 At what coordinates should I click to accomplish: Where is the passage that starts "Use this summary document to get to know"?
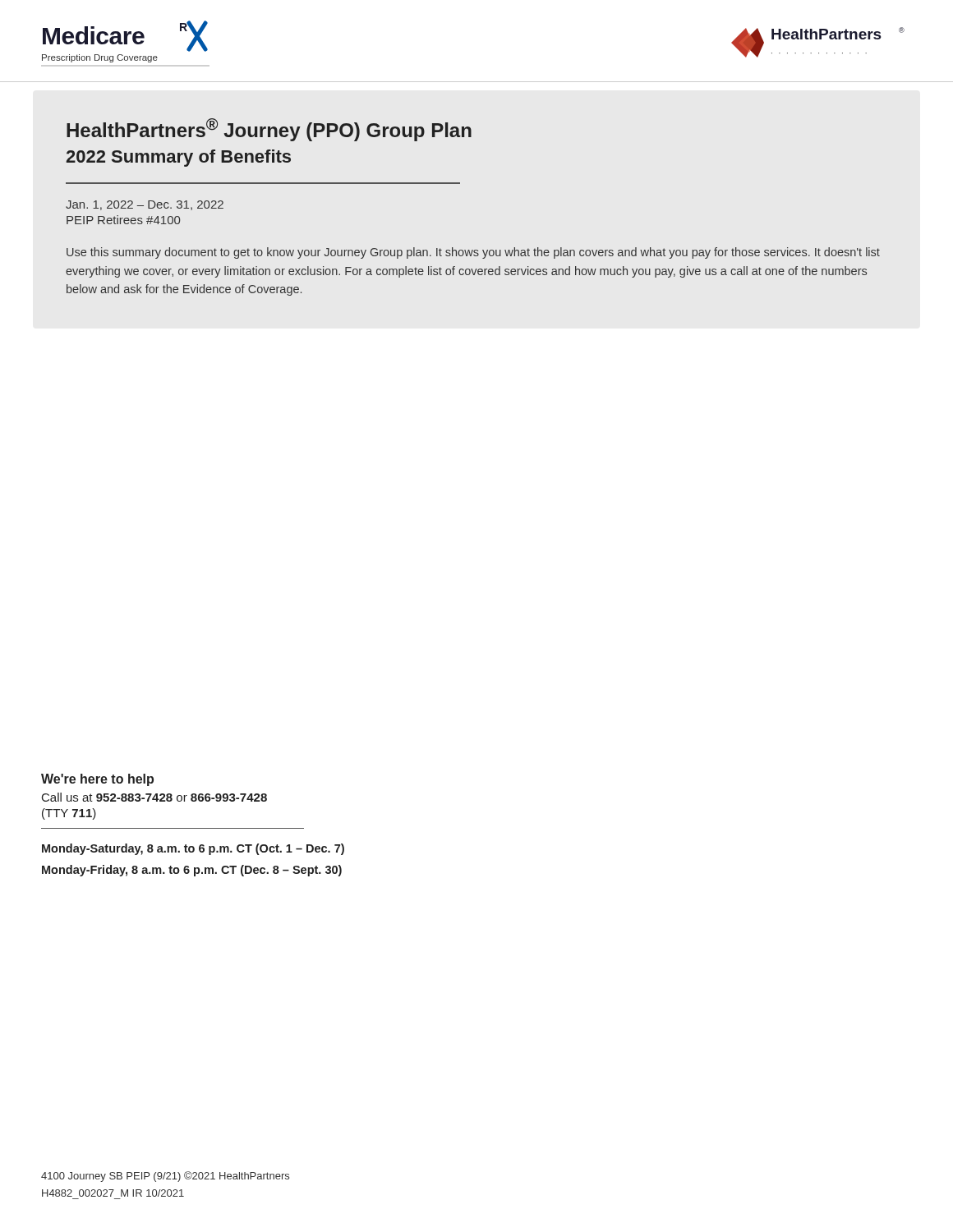click(x=476, y=271)
